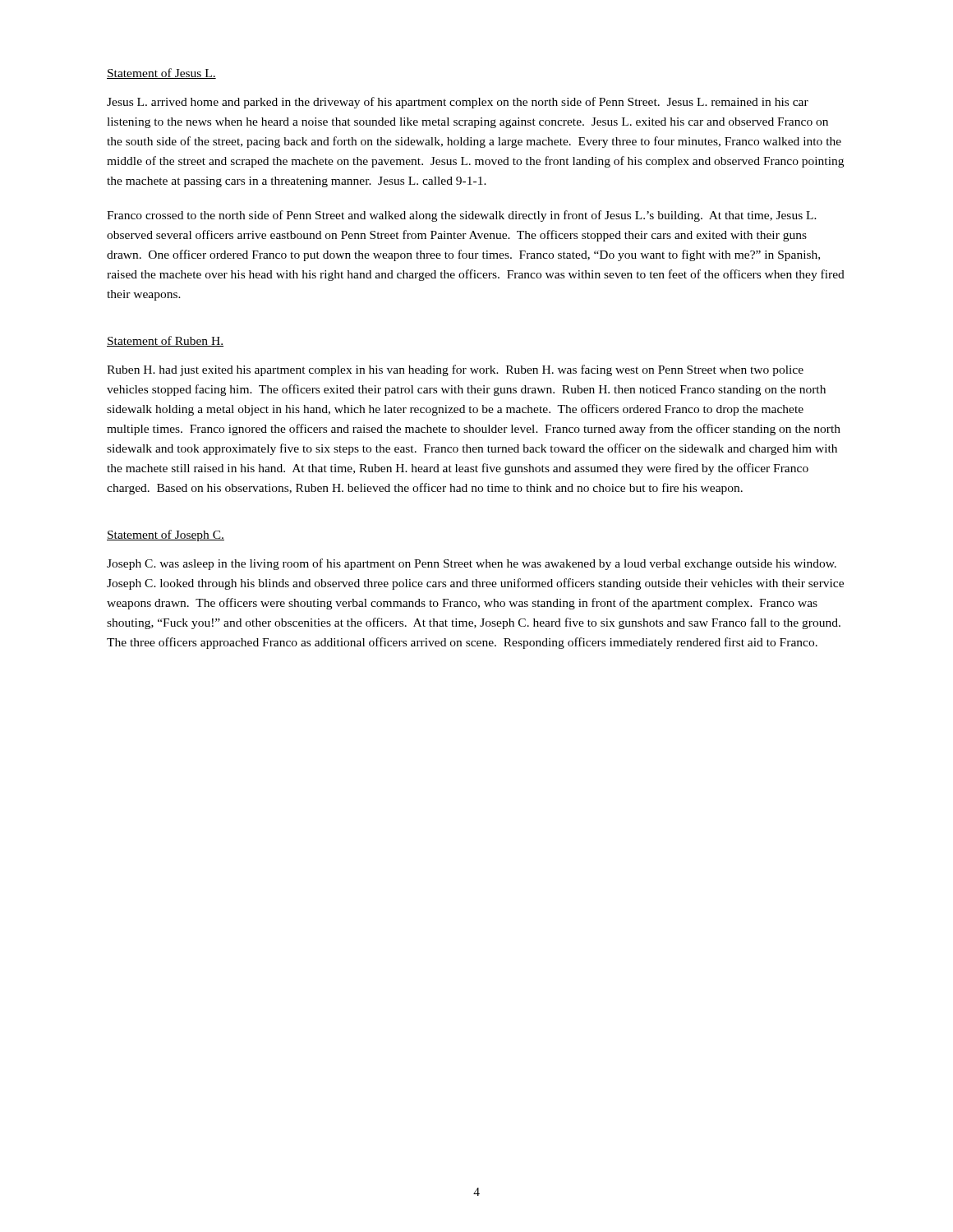
Task: Click on the block starting "Statement of Joseph C."
Action: 166,535
